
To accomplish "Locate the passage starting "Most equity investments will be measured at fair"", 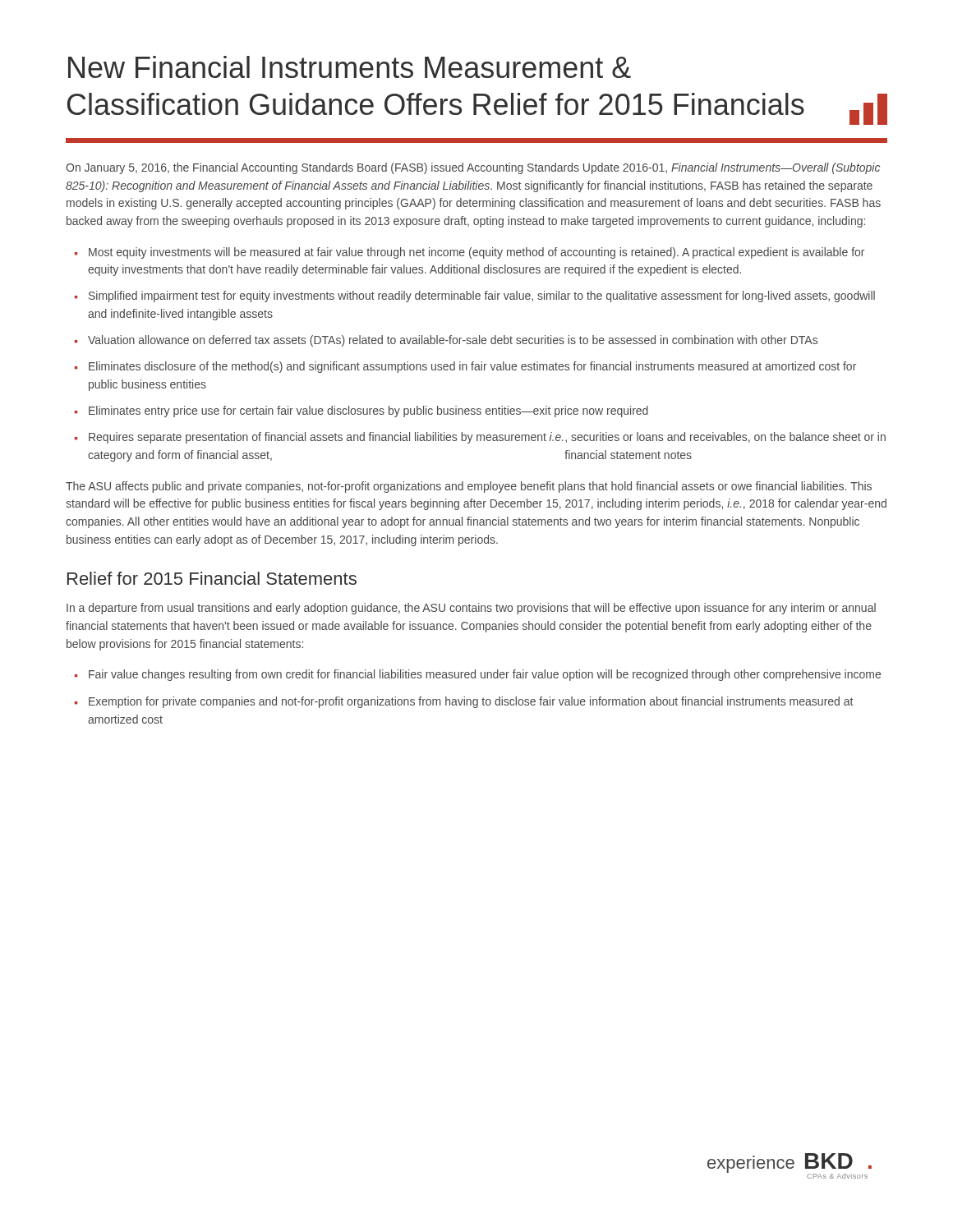I will click(476, 261).
